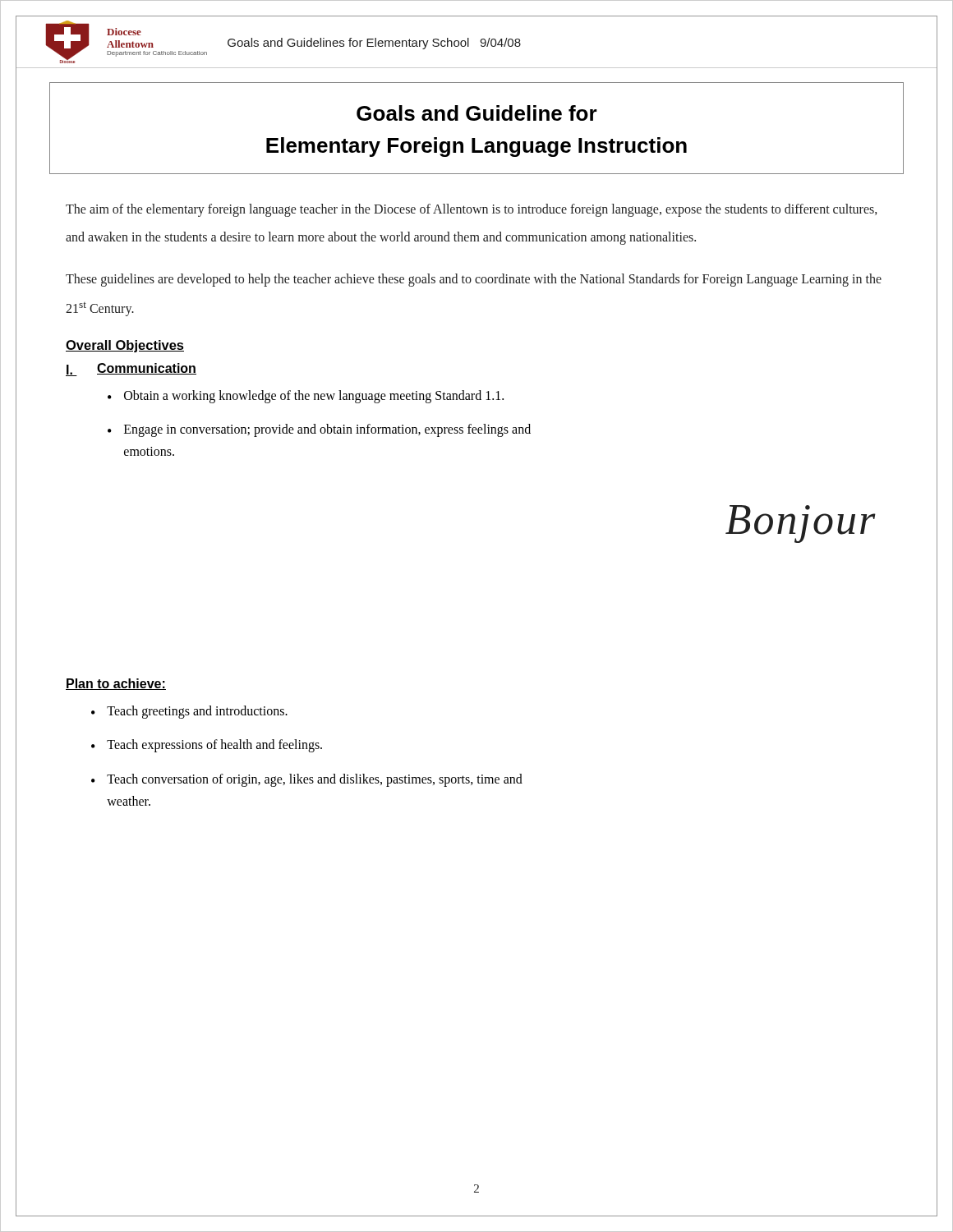Point to the block beginning "The aim of the elementary foreign language"
Viewport: 953px width, 1232px height.
[472, 223]
